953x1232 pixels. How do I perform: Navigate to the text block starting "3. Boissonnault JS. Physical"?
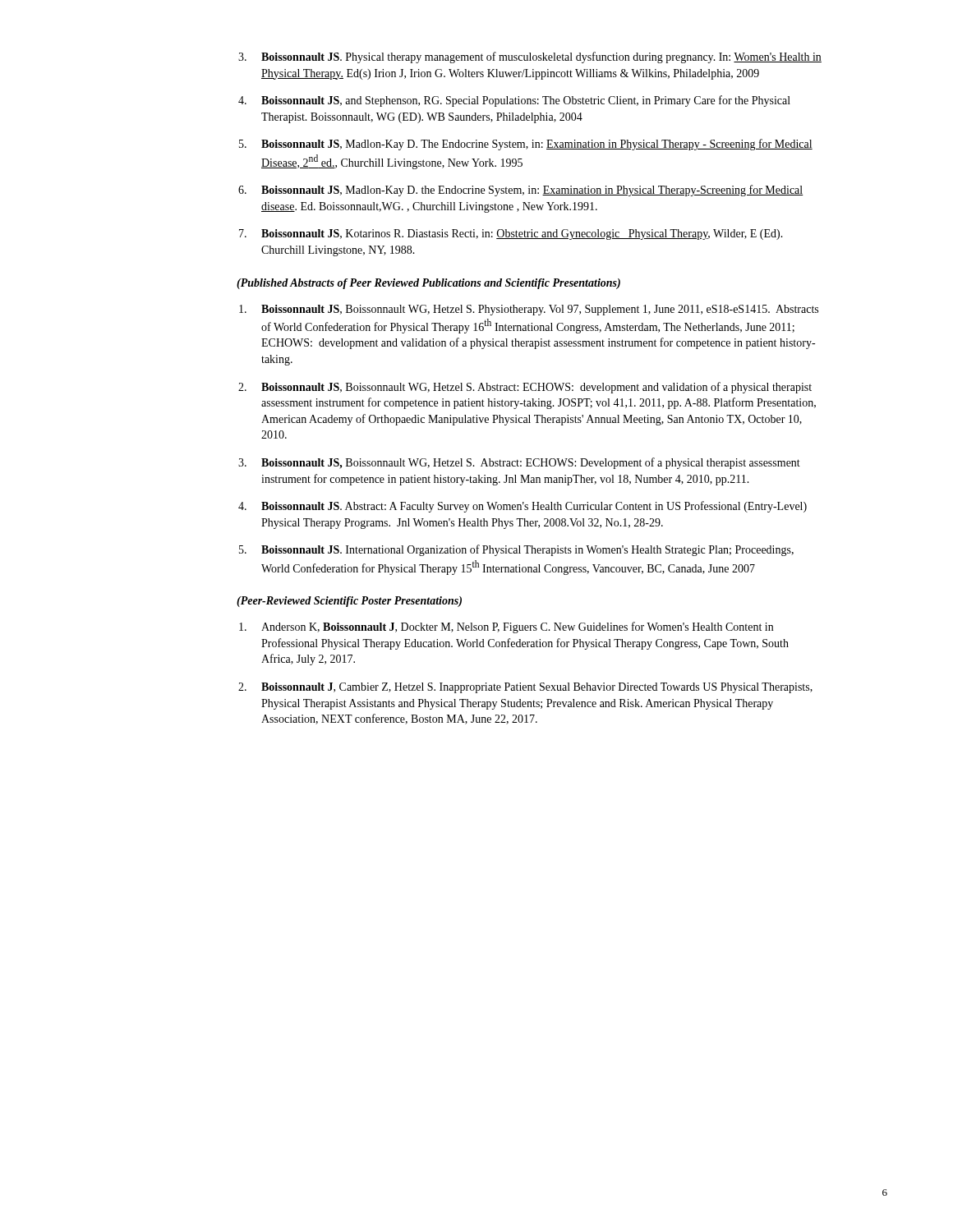point(530,65)
